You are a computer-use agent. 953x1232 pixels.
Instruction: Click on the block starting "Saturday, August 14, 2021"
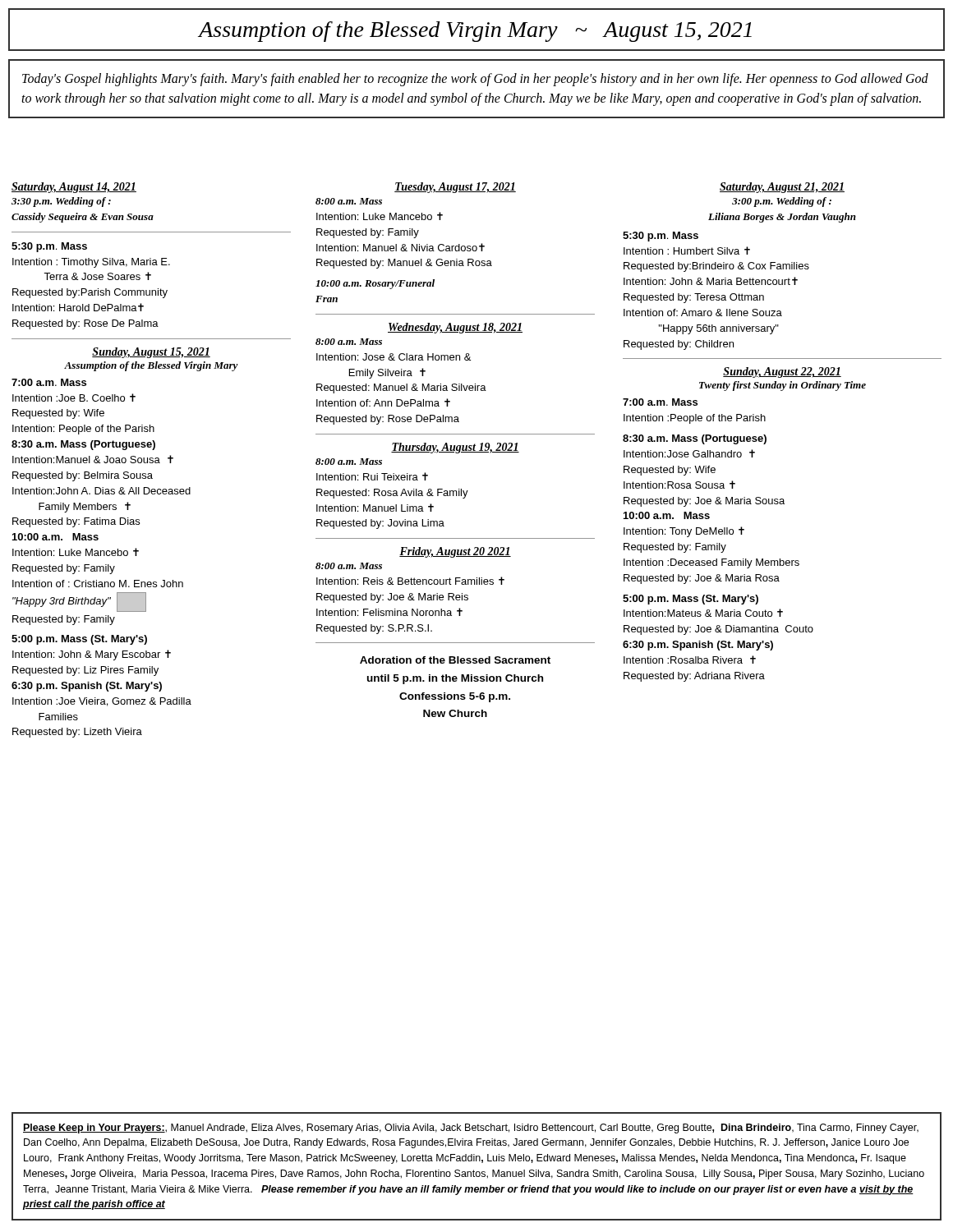coord(74,187)
